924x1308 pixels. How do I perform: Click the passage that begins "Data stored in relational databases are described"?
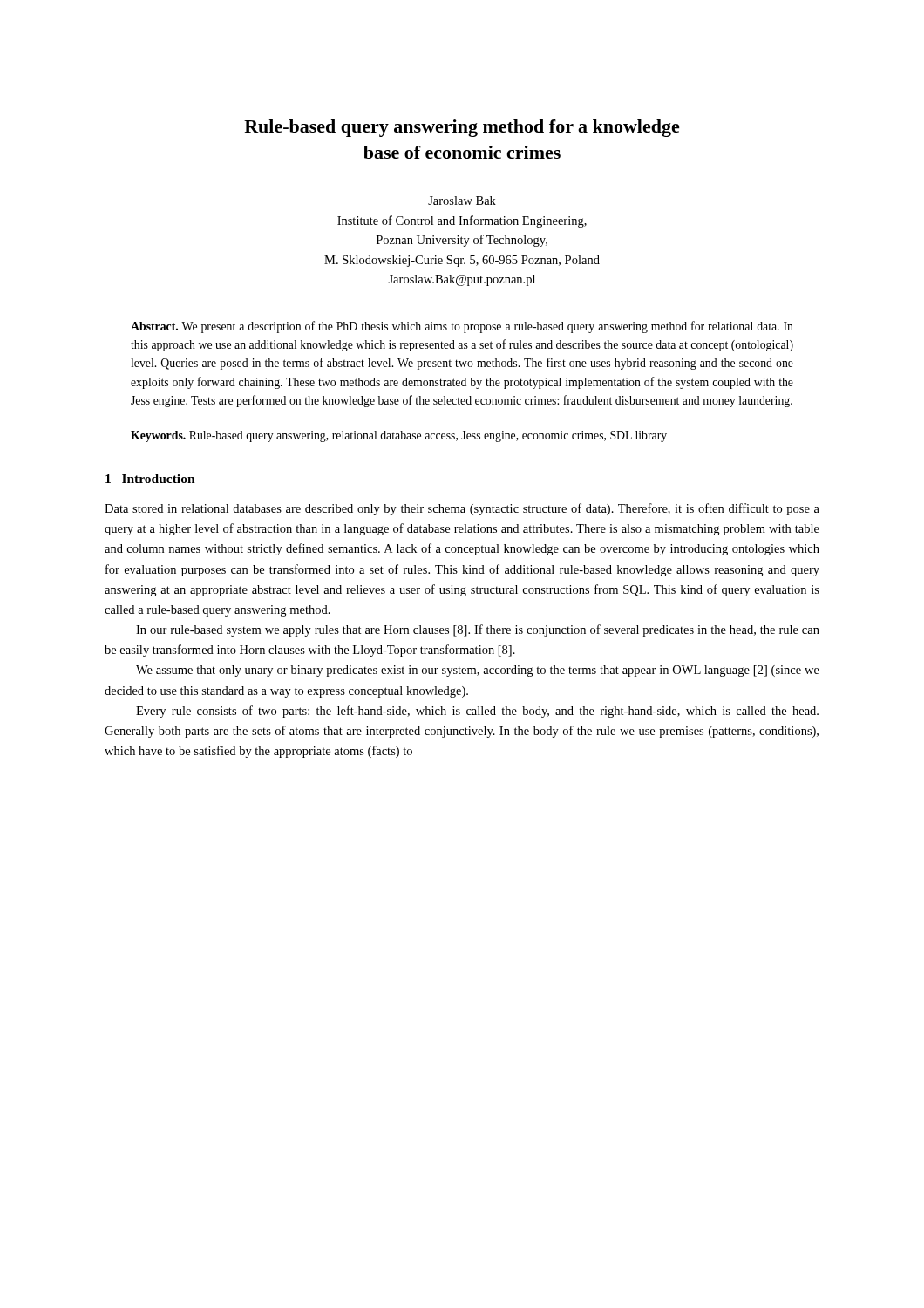(462, 630)
